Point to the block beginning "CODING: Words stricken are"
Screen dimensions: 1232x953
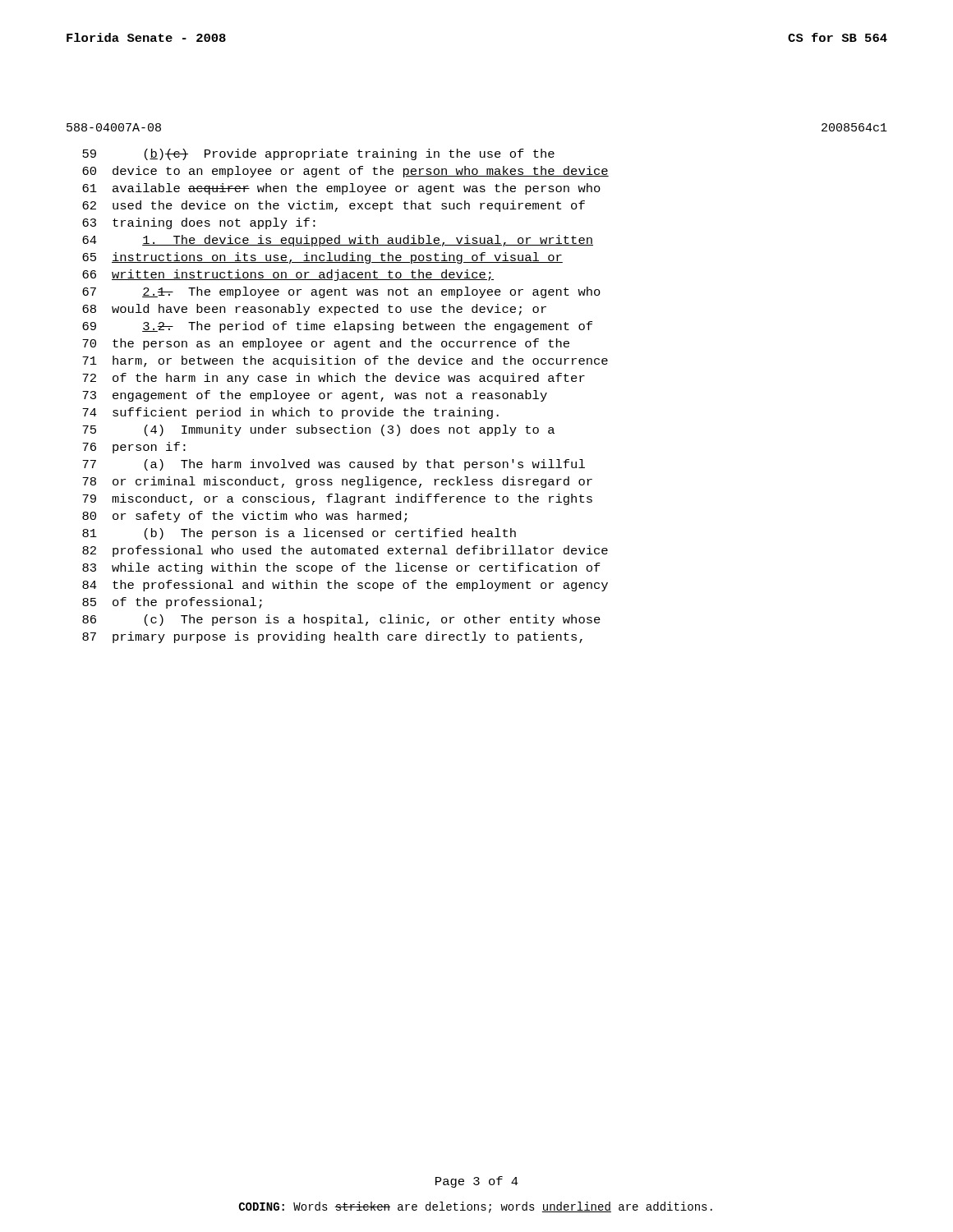point(476,1207)
